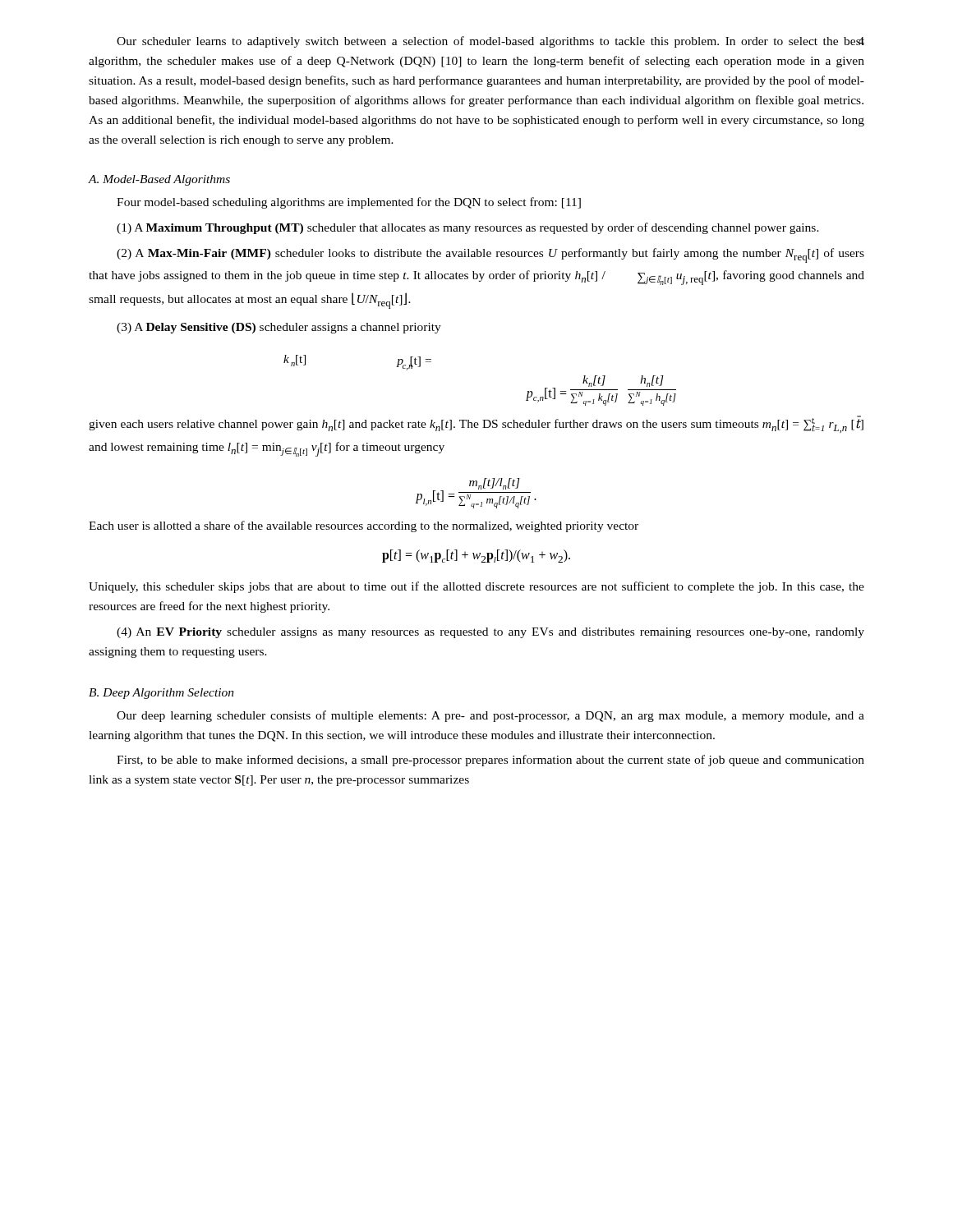This screenshot has width=953, height=1232.
Task: Point to the text block starting "(3) A Delay Sensitive (DS) scheduler"
Action: (279, 328)
